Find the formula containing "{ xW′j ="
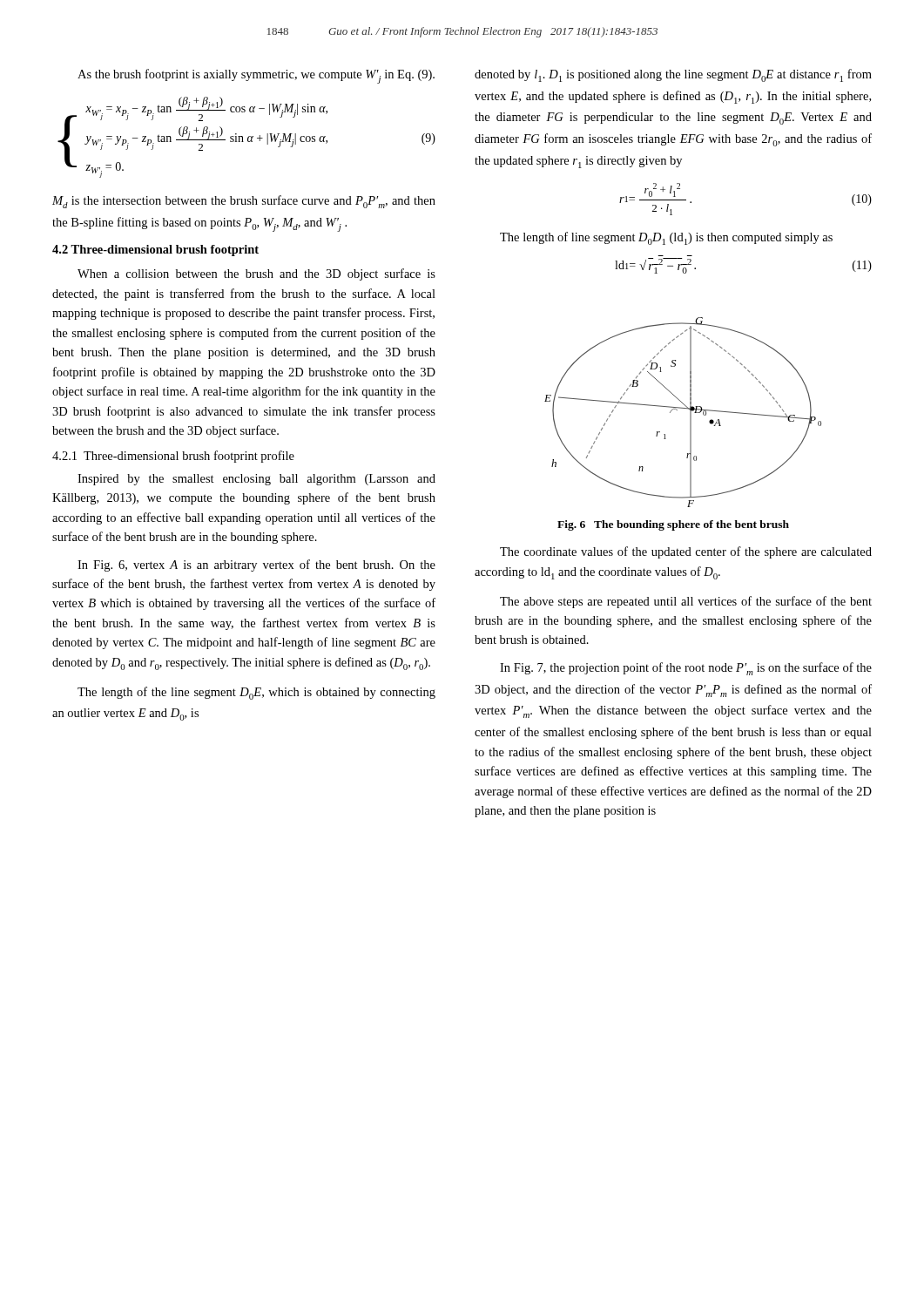The width and height of the screenshot is (924, 1307). 244,138
